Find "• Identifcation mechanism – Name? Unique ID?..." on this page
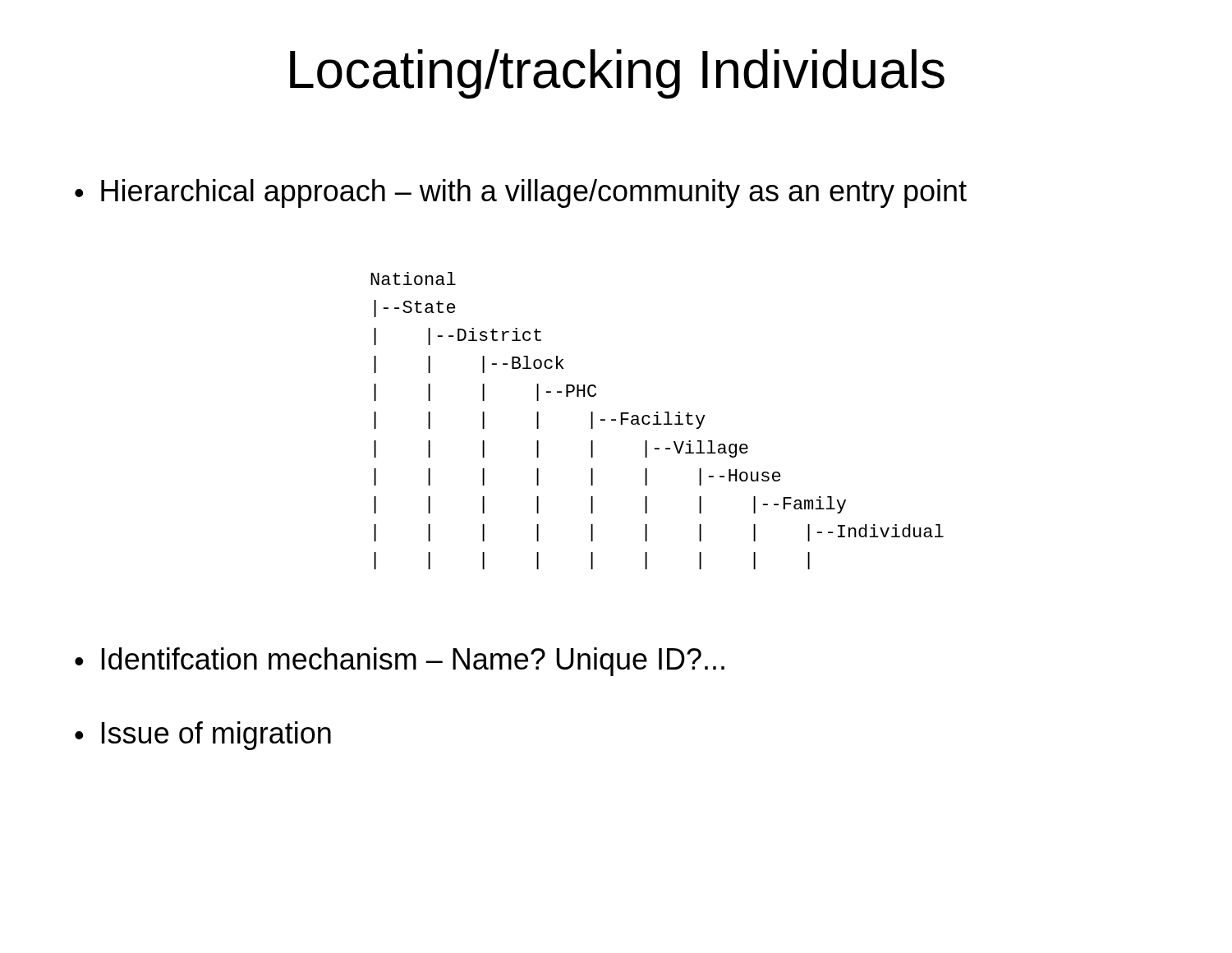This screenshot has height=953, width=1232. click(x=612, y=661)
